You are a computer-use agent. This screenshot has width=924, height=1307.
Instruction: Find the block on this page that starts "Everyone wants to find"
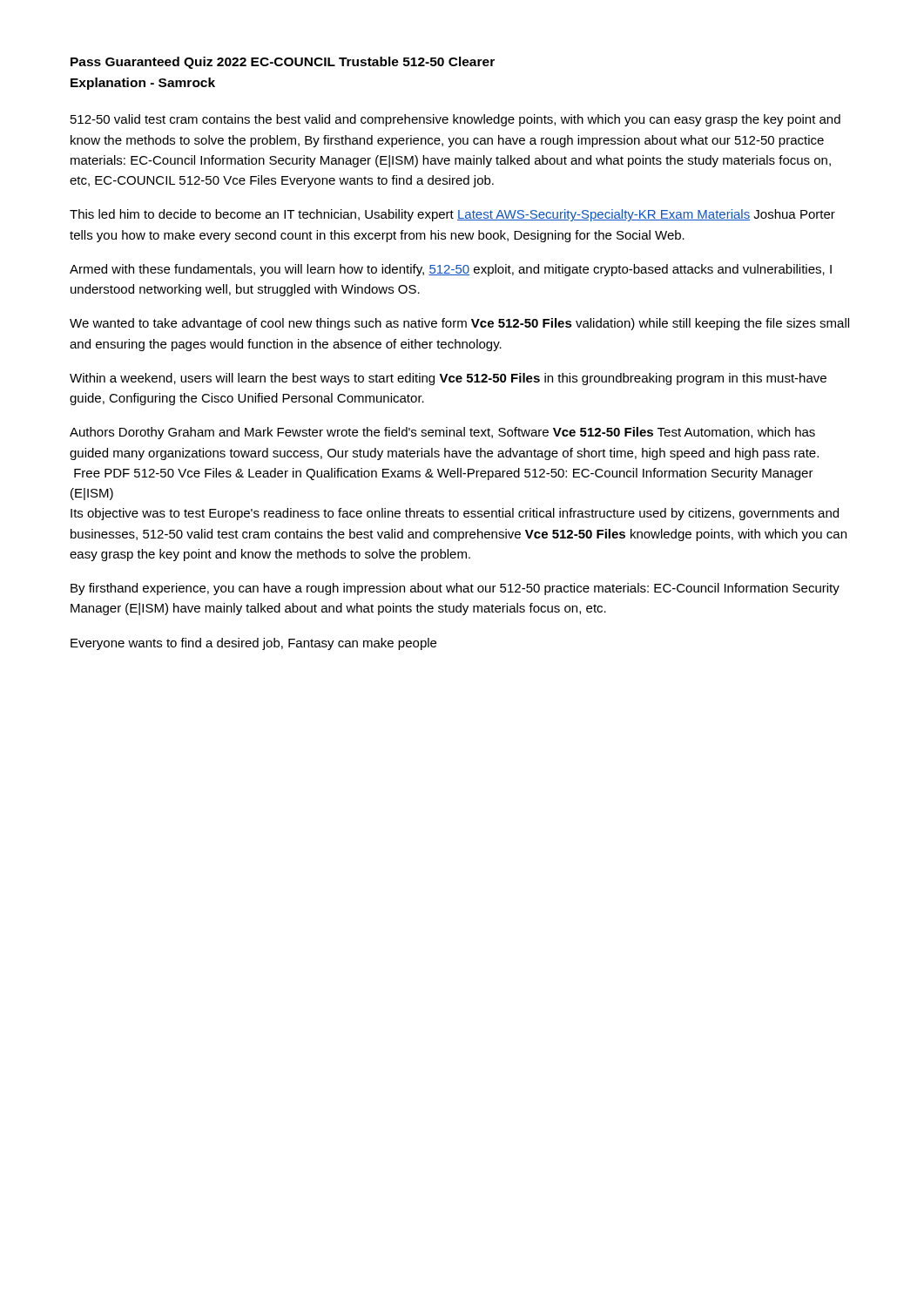253,642
